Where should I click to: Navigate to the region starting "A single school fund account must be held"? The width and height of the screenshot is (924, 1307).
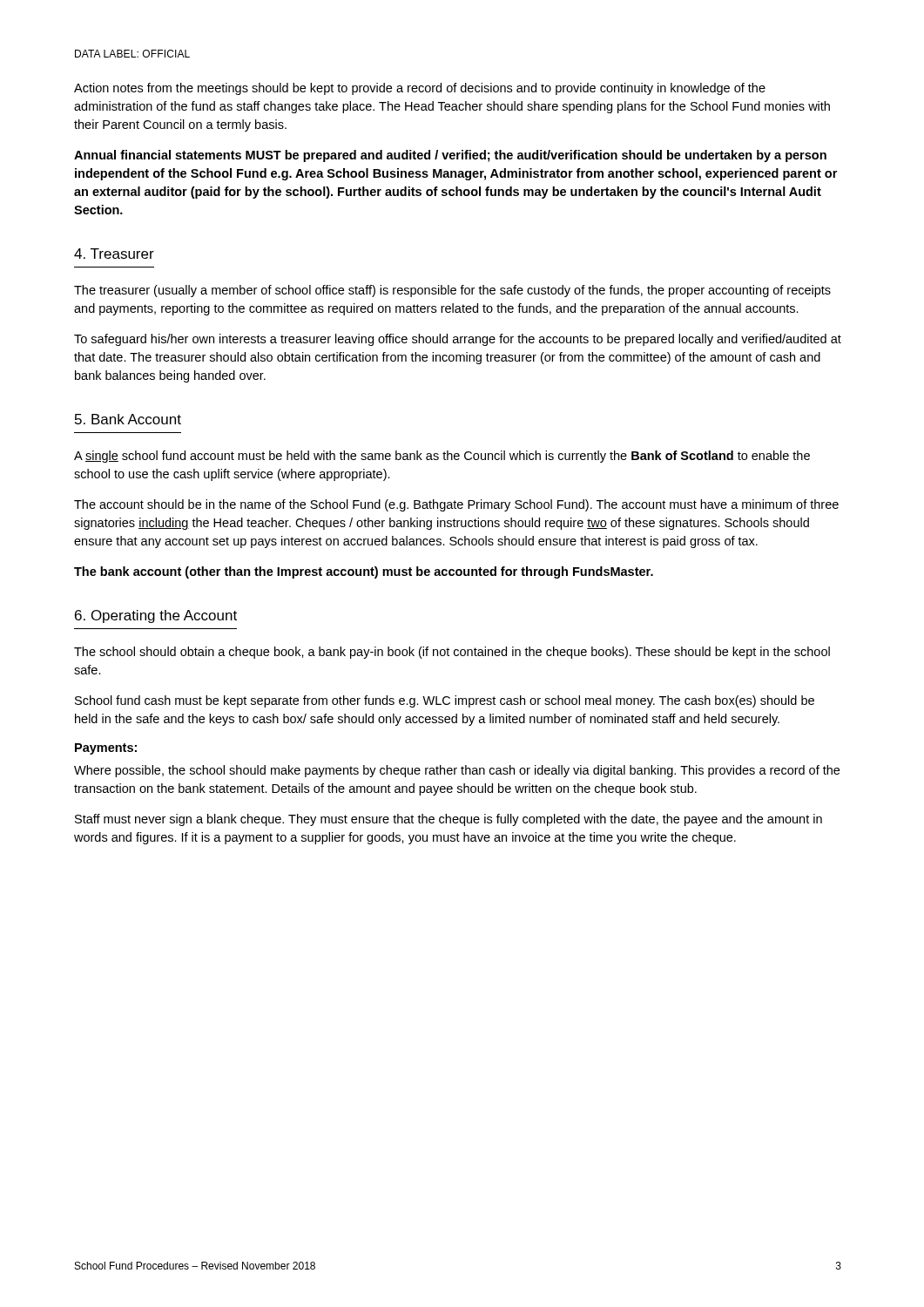(x=442, y=465)
